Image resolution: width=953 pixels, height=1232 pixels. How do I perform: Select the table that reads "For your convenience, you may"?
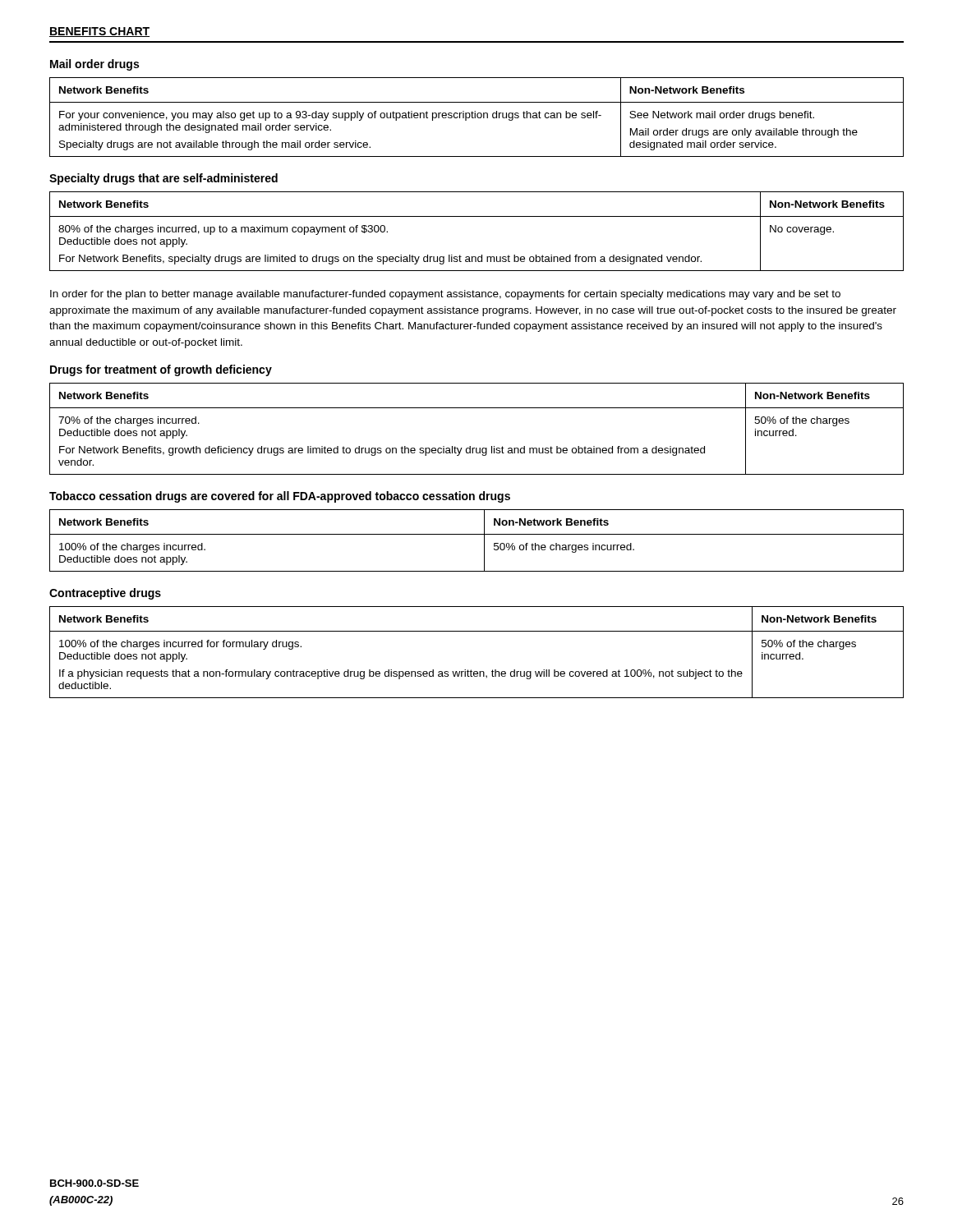(x=476, y=117)
